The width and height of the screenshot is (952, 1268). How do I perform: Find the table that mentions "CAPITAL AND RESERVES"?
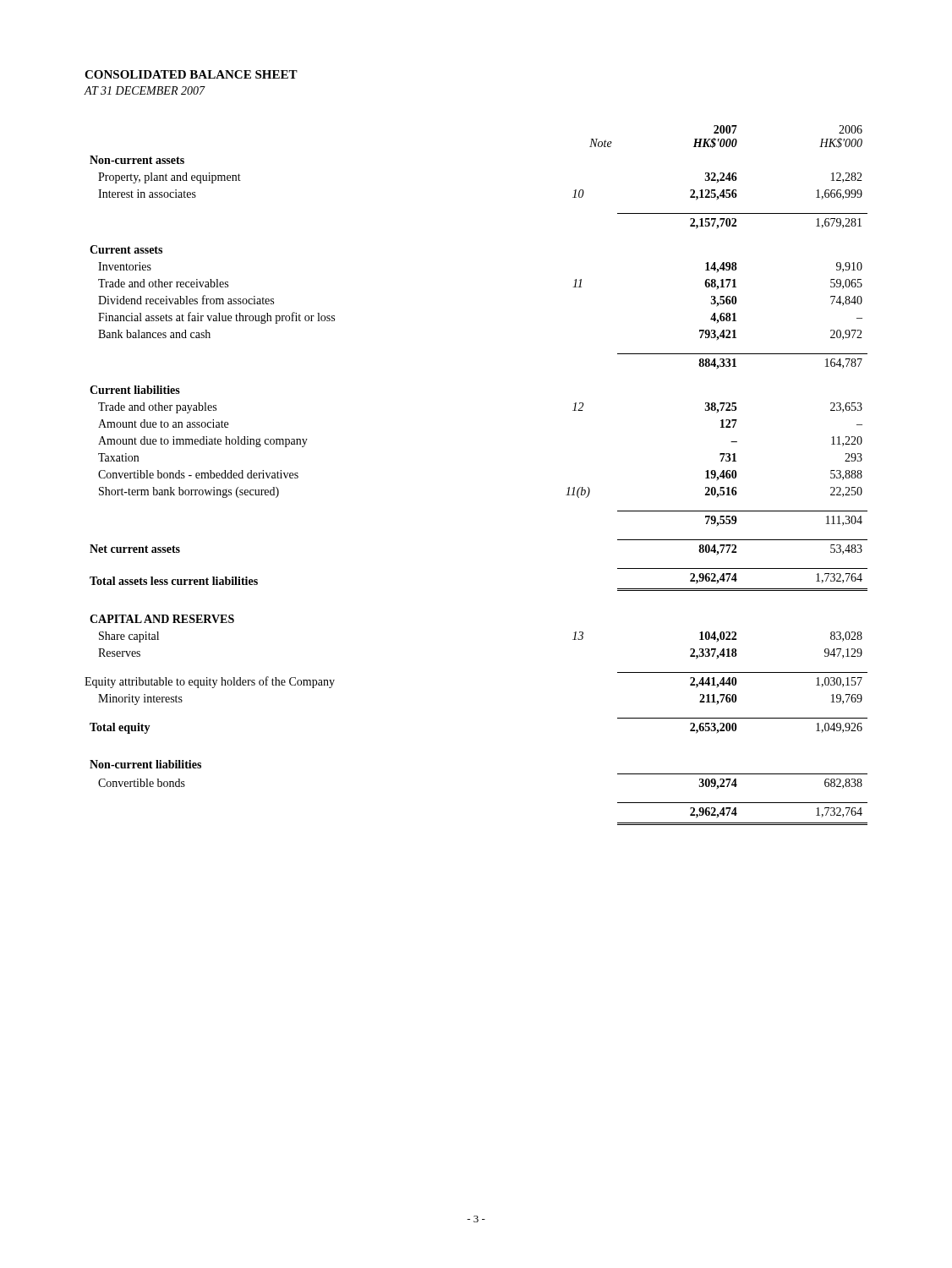click(x=476, y=473)
